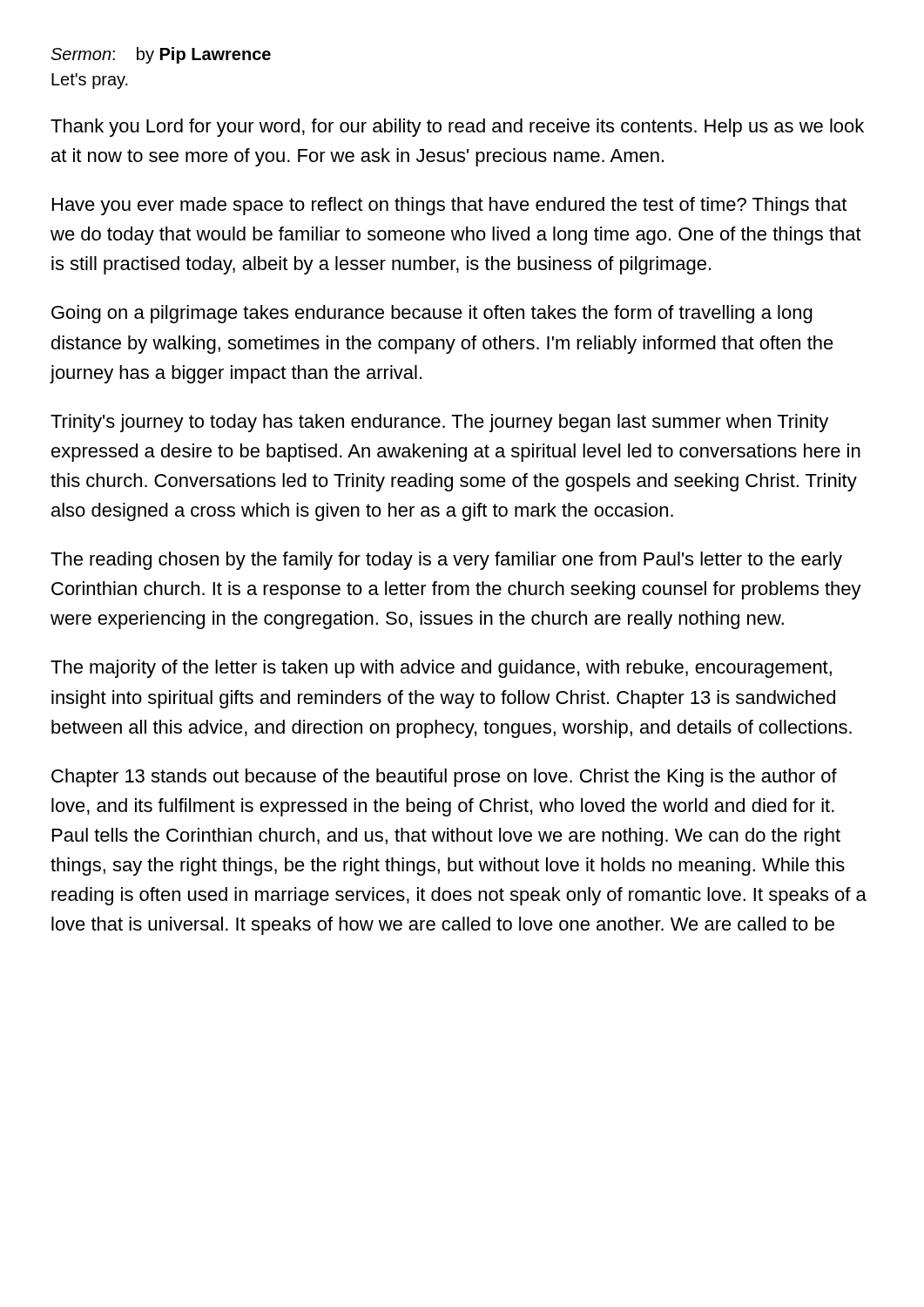Click the section header
The width and height of the screenshot is (924, 1307).
[161, 67]
